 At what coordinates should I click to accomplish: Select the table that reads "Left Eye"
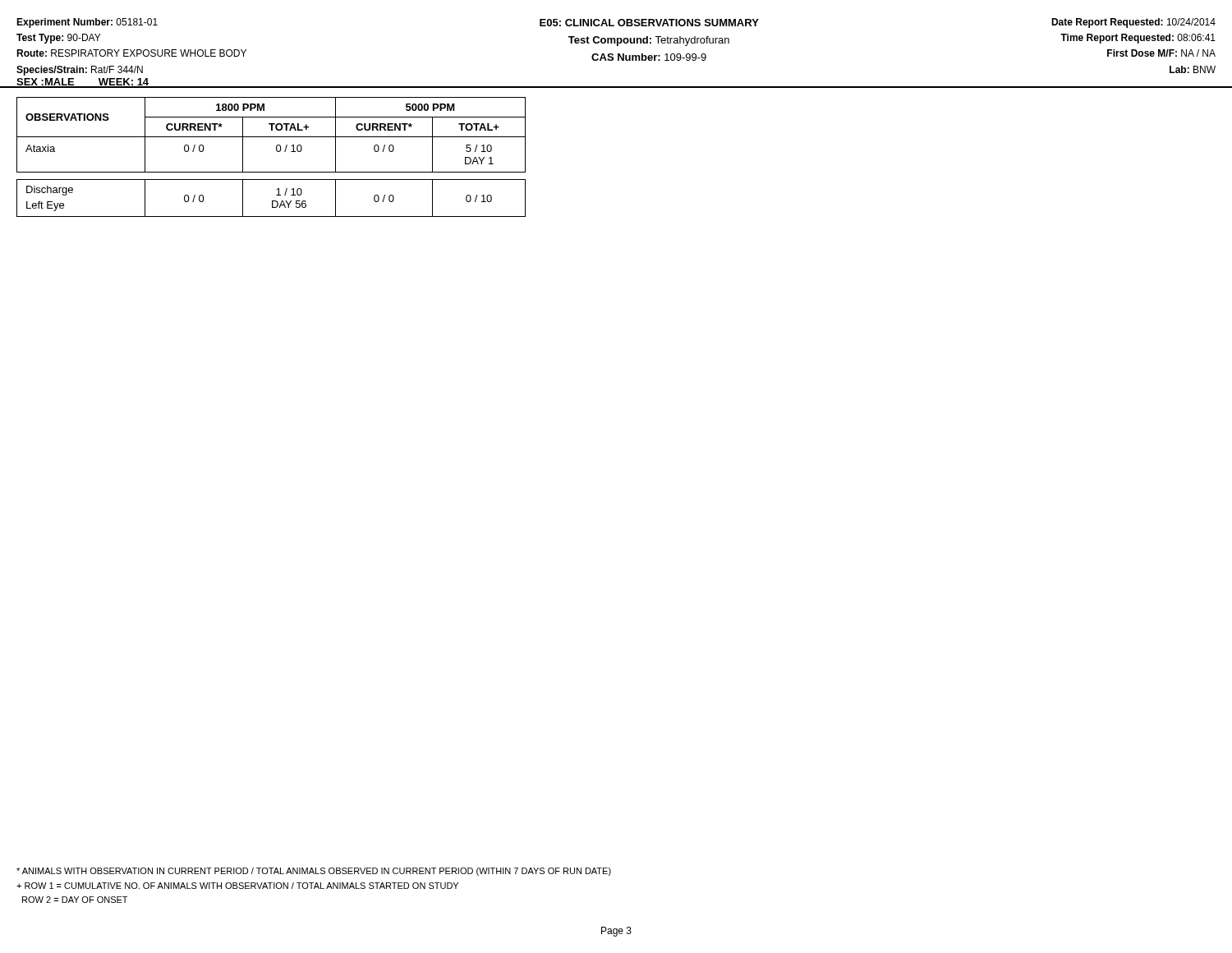pyautogui.click(x=271, y=157)
